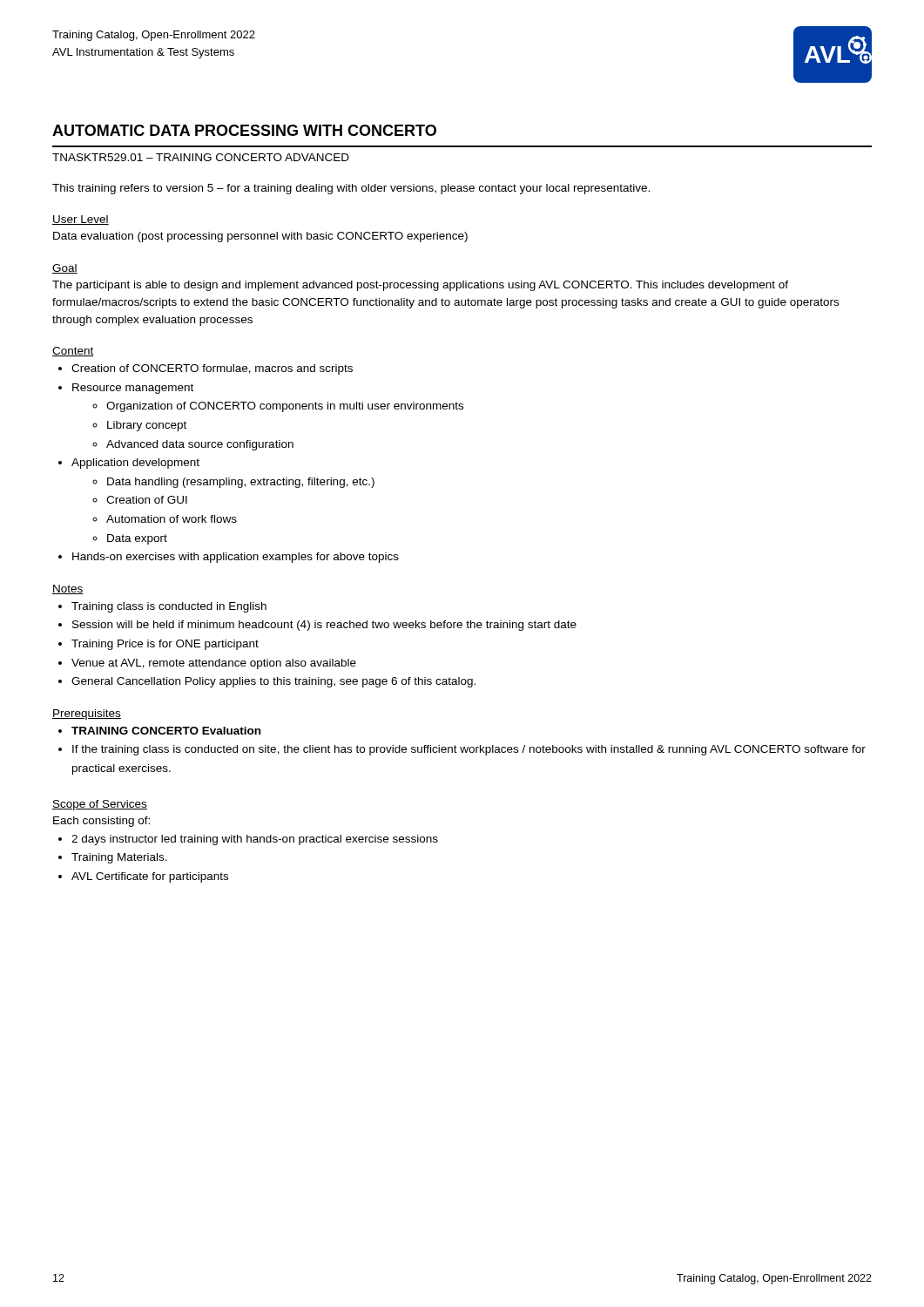924x1307 pixels.
Task: Click the passage that begins "Data evaluation (post"
Action: [260, 236]
